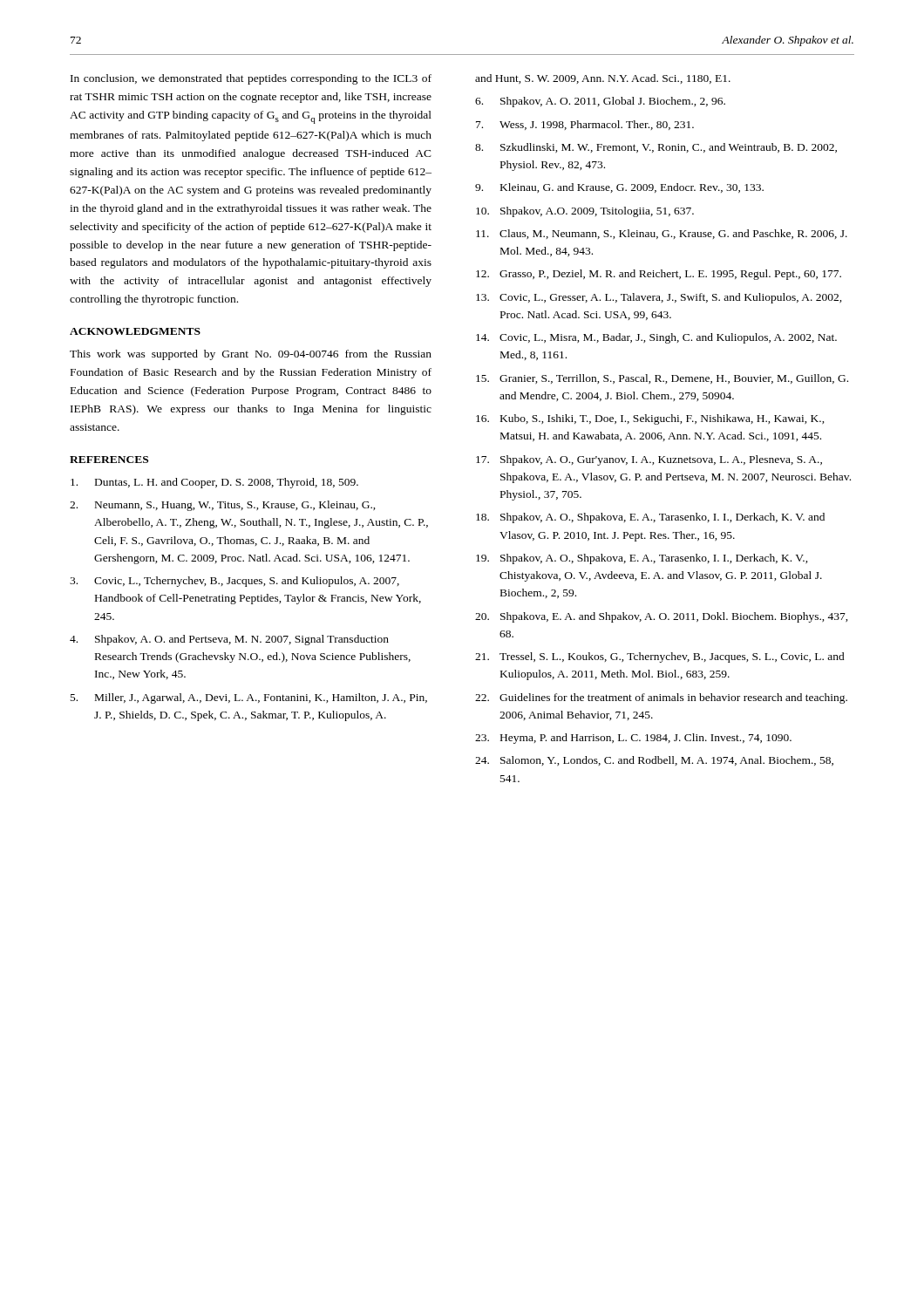
Task: Click on the passage starting "21.Tressel, S. L., Koukos, G., Tchernychev,"
Action: pyautogui.click(x=665, y=666)
